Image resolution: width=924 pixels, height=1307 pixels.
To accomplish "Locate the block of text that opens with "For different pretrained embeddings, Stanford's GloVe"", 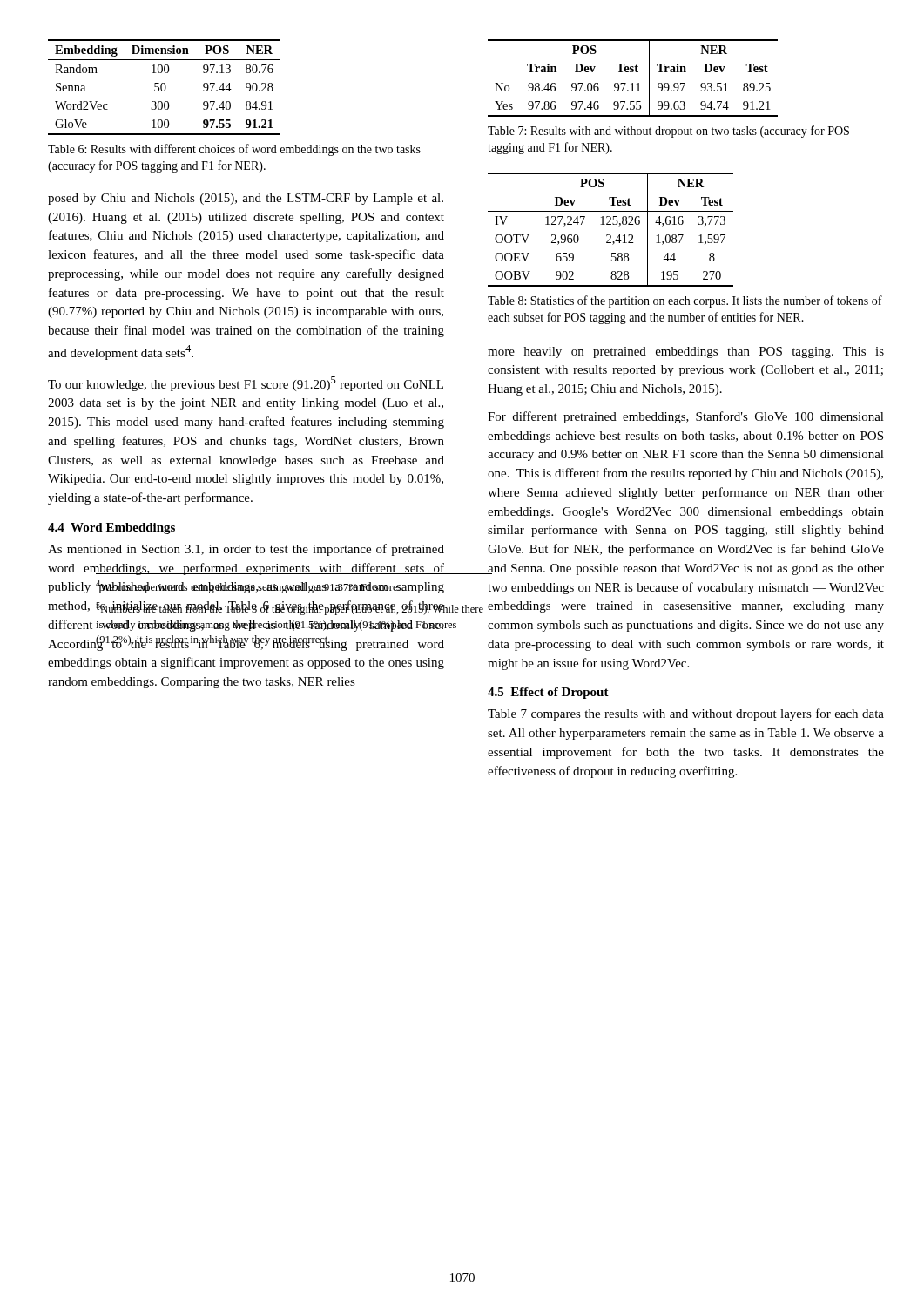I will 686,540.
